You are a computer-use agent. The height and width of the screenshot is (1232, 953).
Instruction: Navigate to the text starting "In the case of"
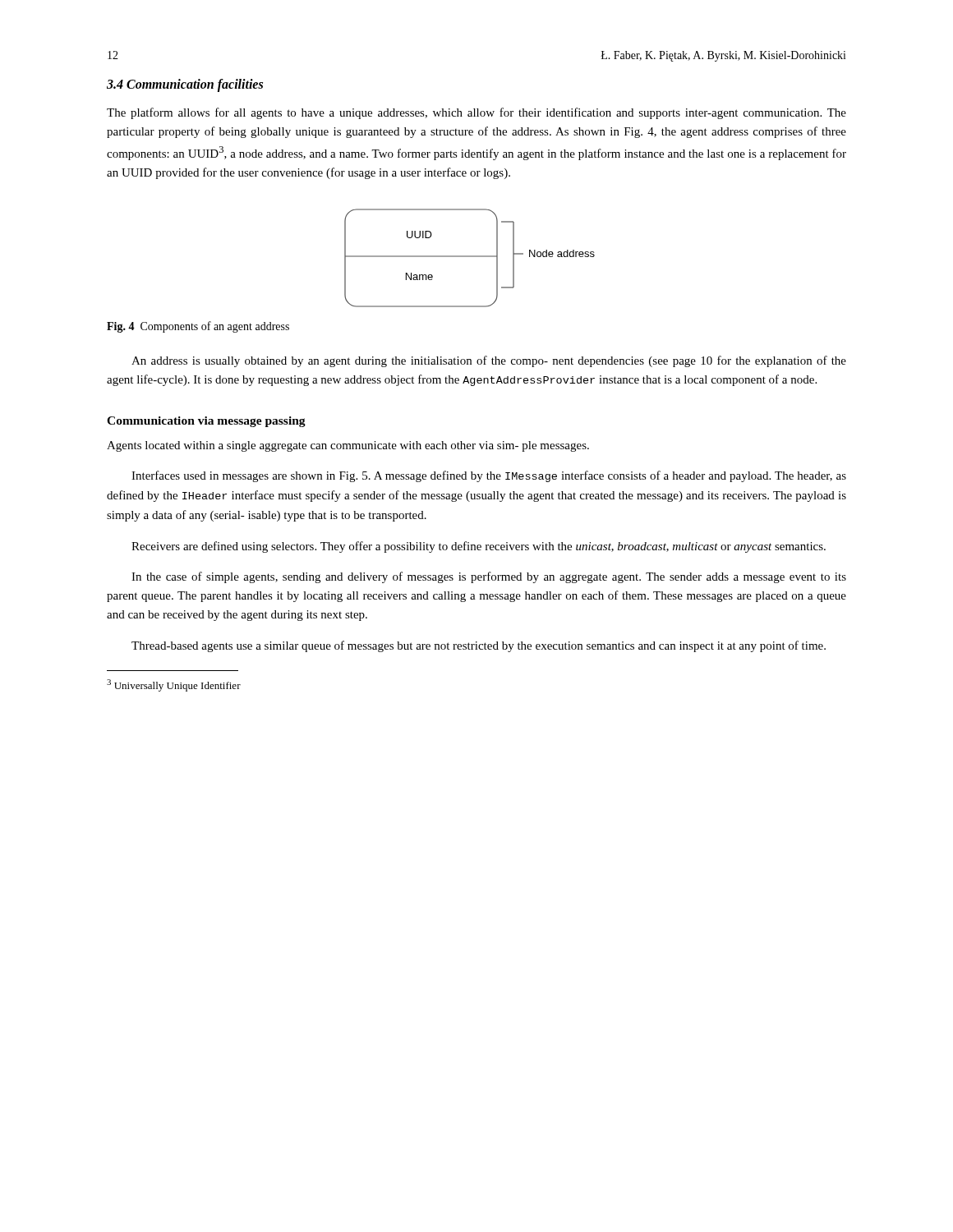pyautogui.click(x=476, y=596)
